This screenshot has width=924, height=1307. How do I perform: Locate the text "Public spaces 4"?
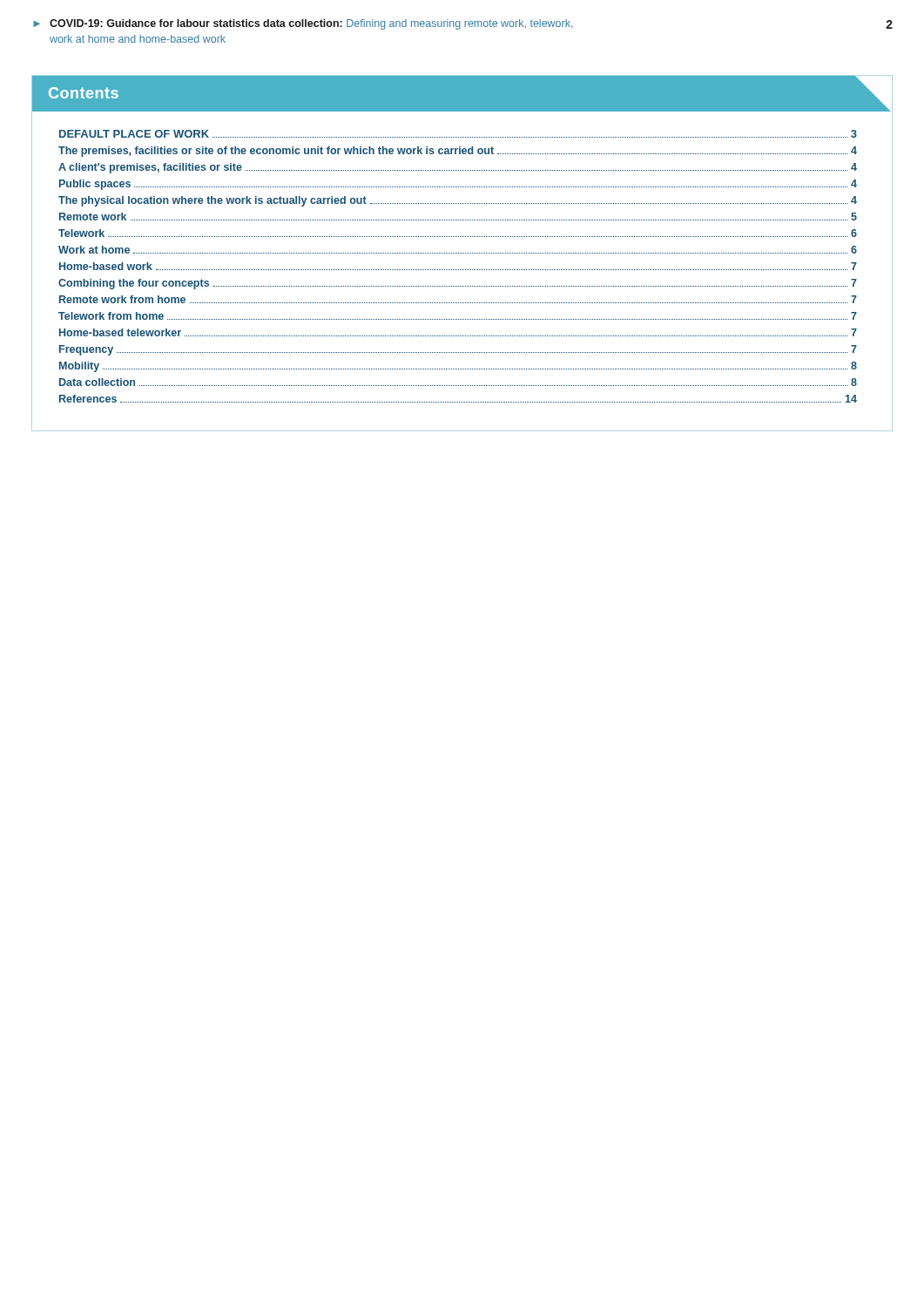click(x=458, y=184)
